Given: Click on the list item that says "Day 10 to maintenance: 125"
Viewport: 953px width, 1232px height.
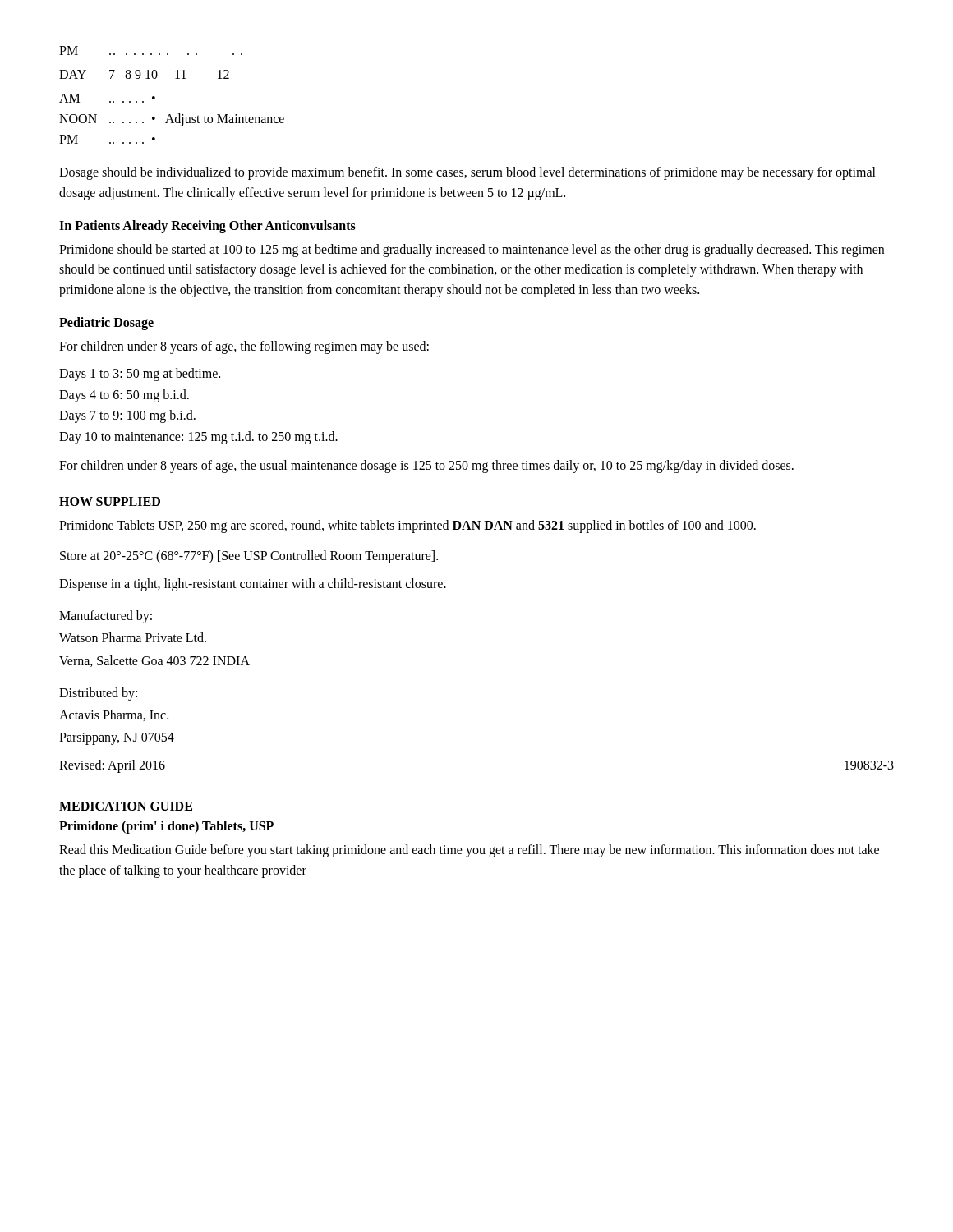Looking at the screenshot, I should point(199,437).
